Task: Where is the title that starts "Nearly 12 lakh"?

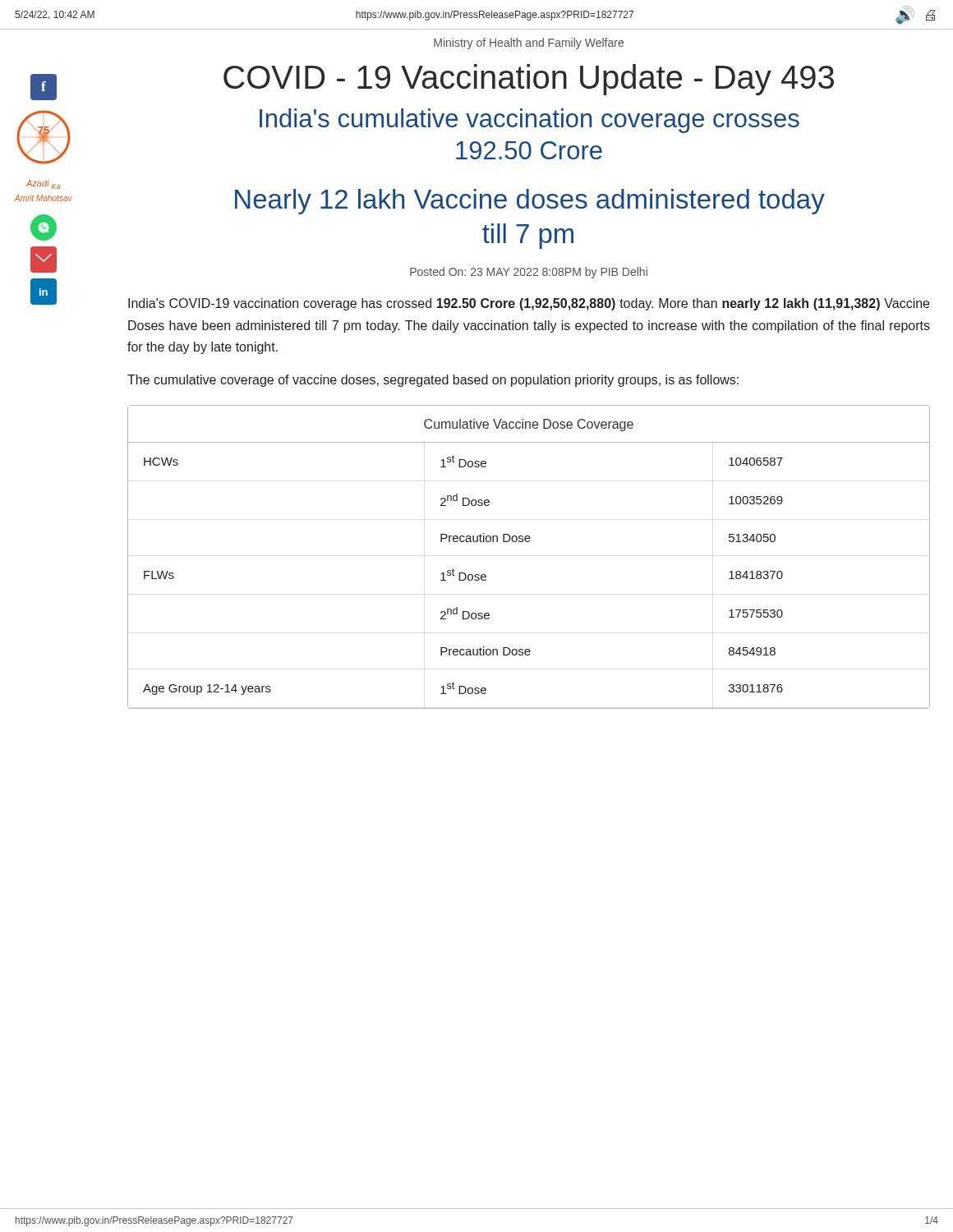Action: pos(529,216)
